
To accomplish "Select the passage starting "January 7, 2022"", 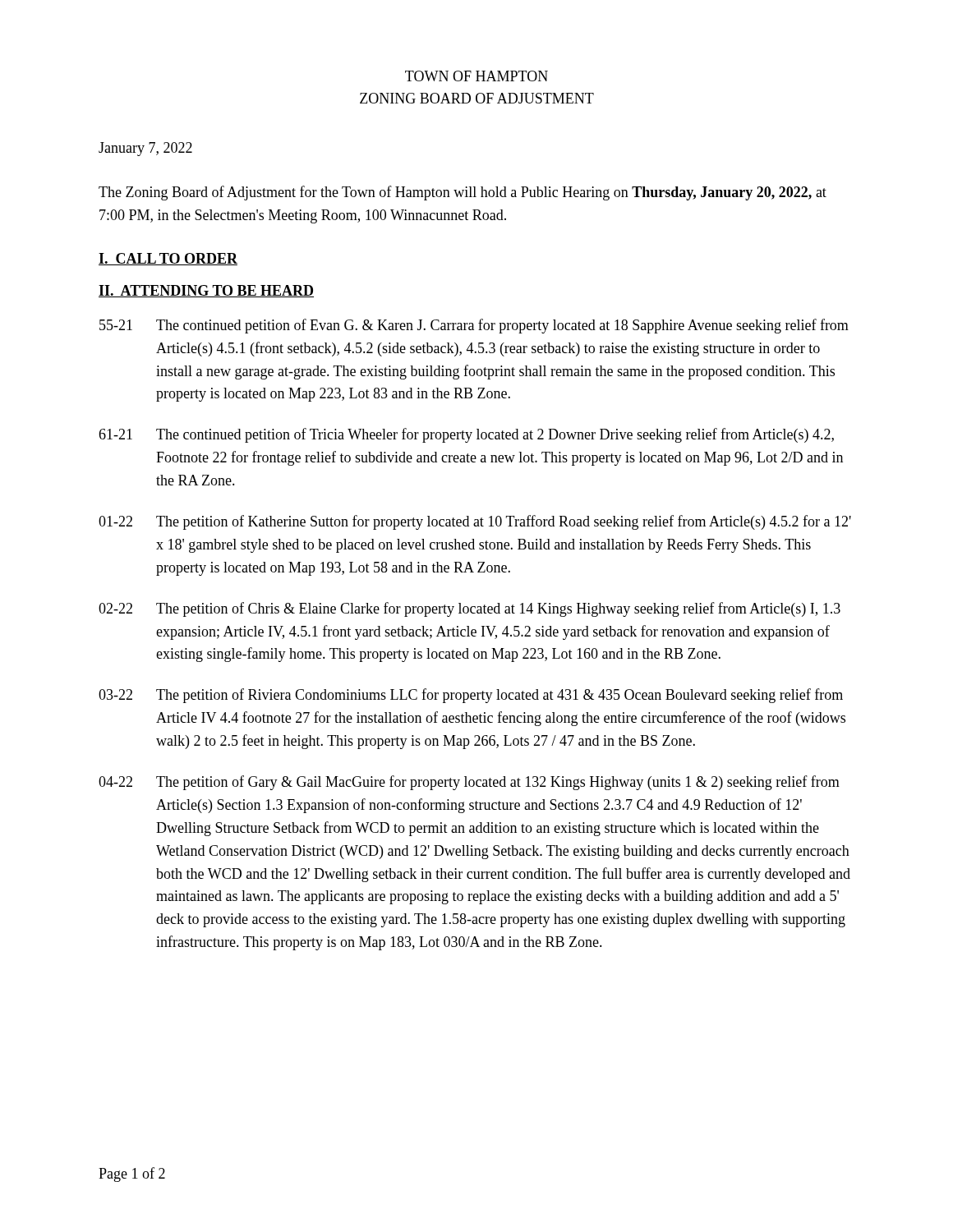I will pyautogui.click(x=146, y=148).
